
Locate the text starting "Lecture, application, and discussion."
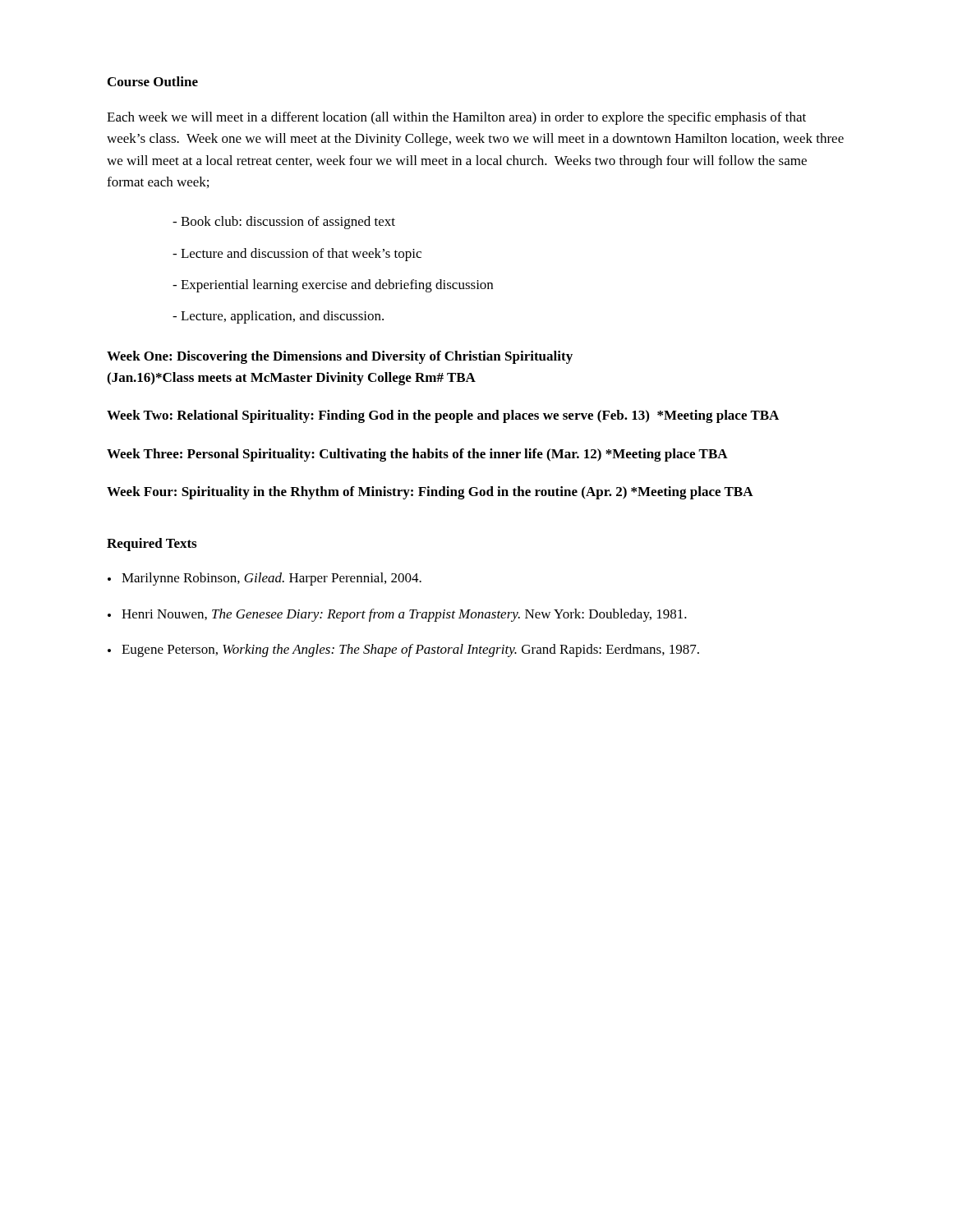tap(279, 316)
